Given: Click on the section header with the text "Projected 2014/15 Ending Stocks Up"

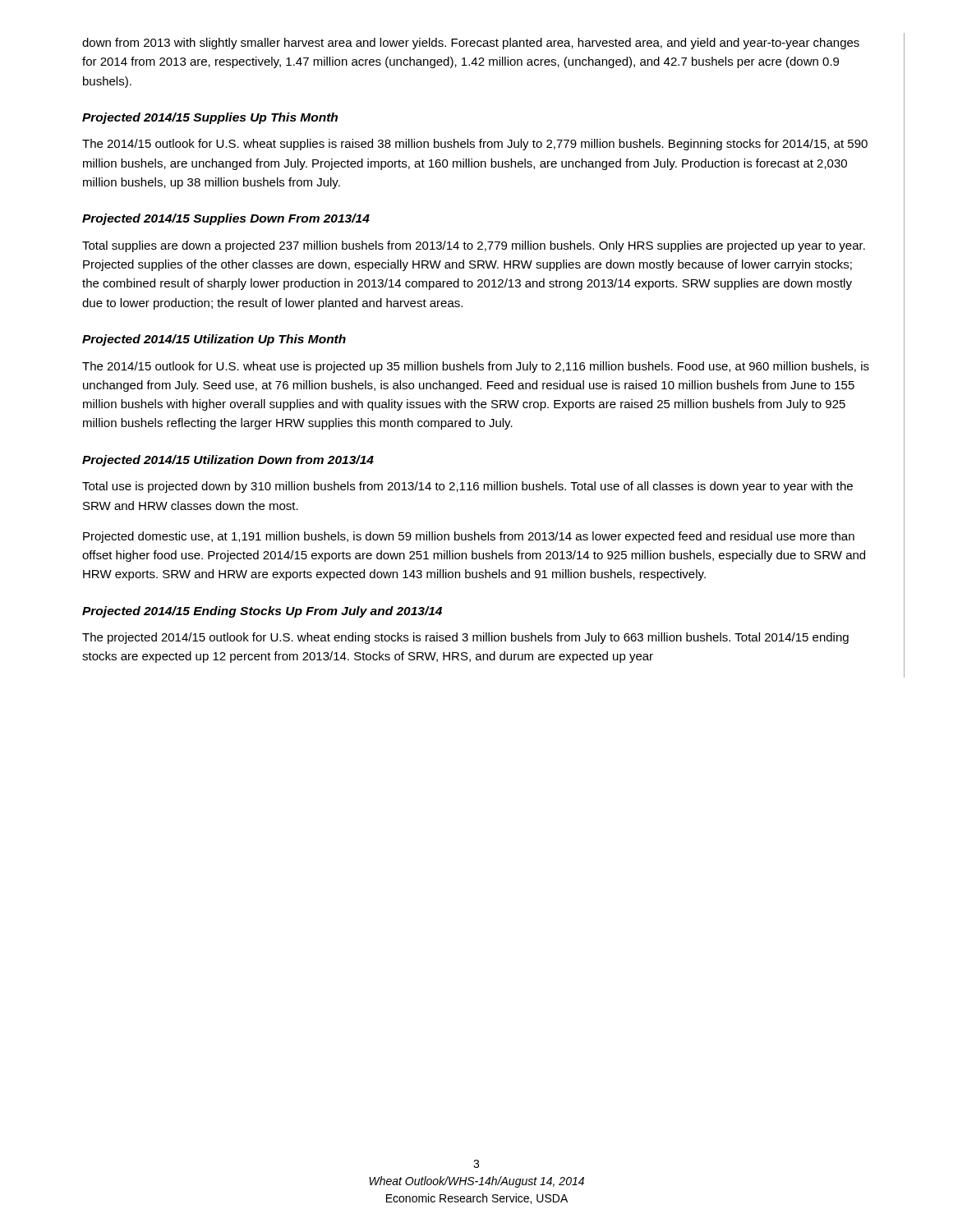Looking at the screenshot, I should 262,610.
